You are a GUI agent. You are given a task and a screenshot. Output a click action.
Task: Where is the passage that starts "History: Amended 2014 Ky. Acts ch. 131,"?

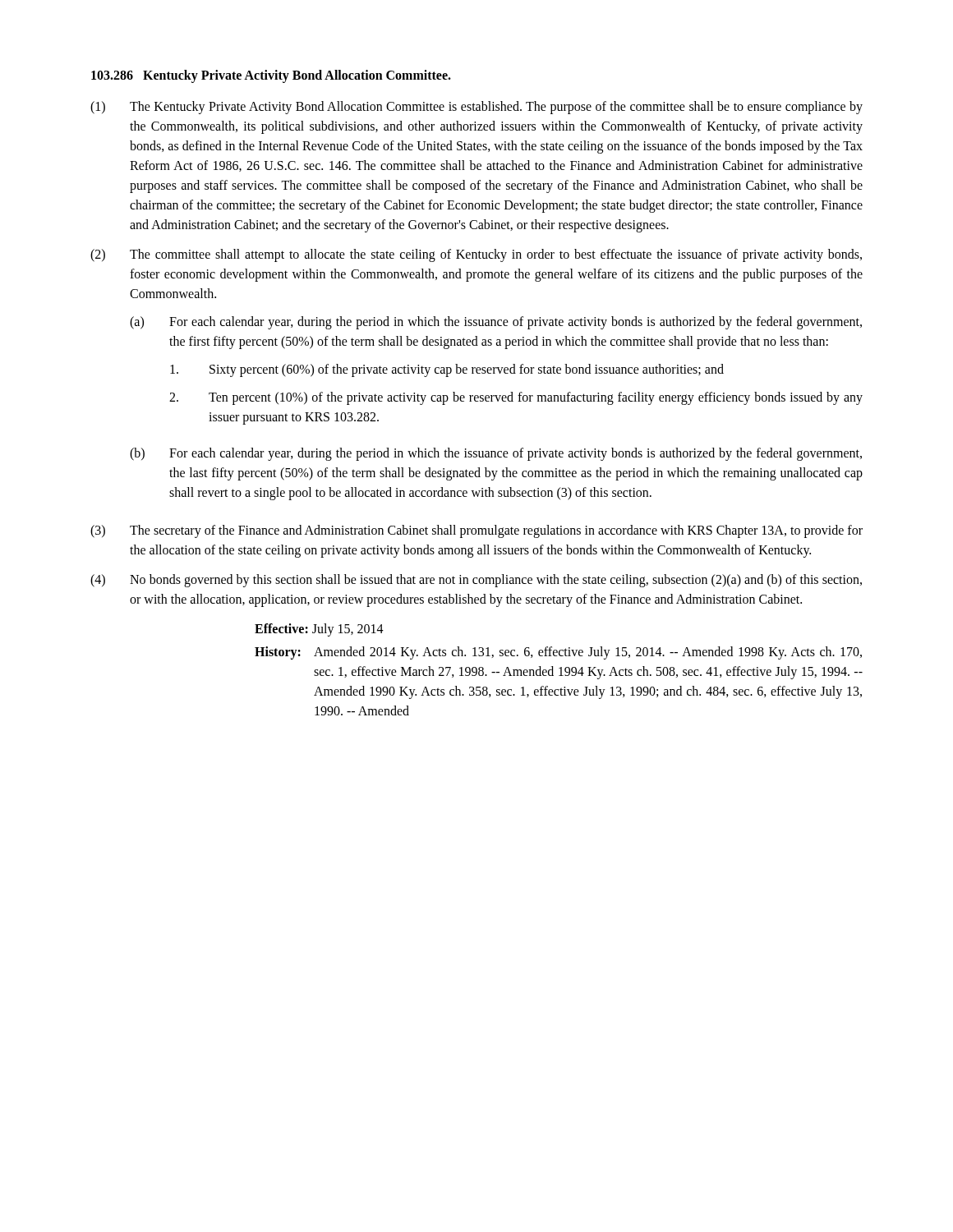559,682
